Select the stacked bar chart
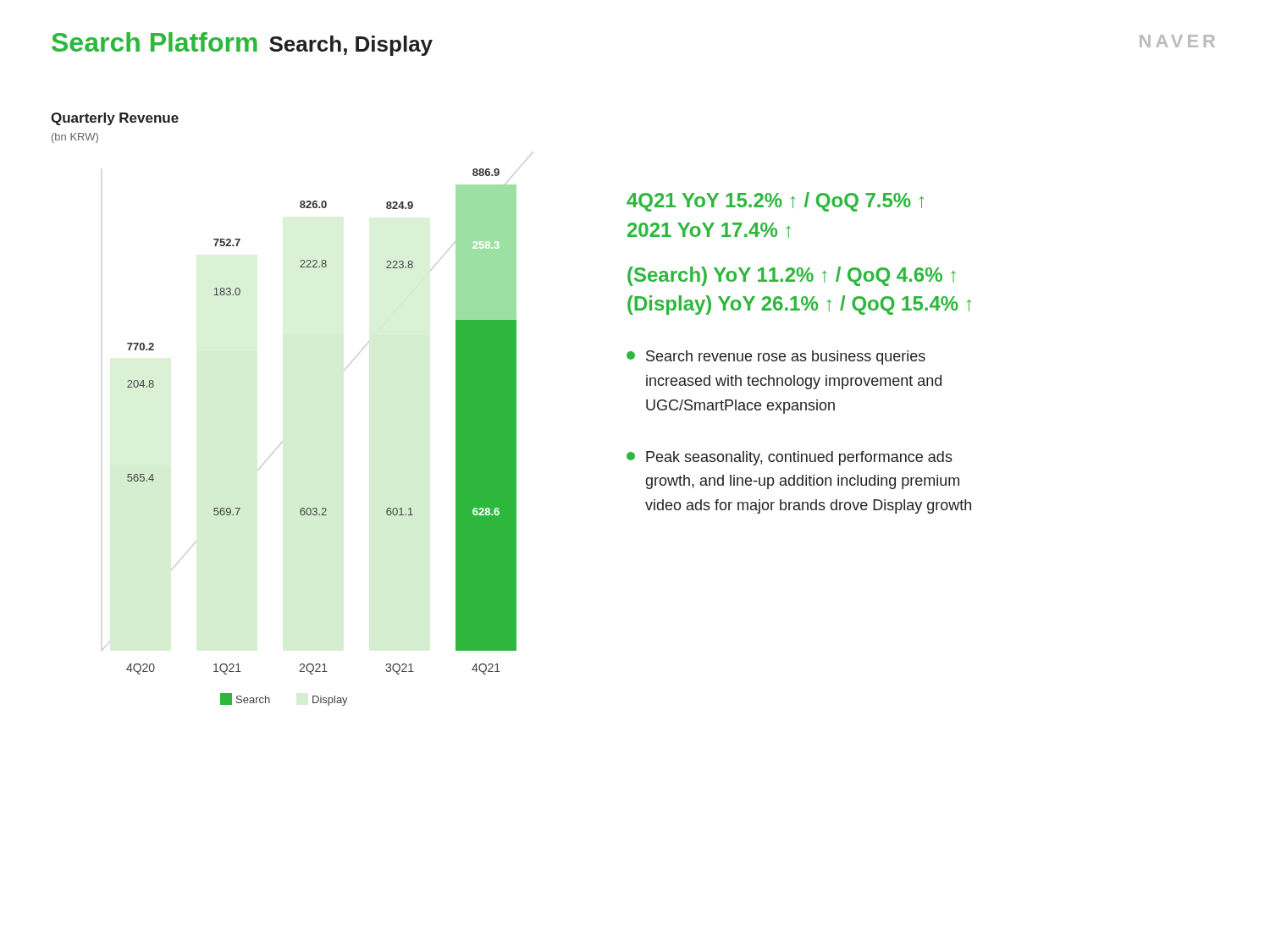 (x=305, y=449)
